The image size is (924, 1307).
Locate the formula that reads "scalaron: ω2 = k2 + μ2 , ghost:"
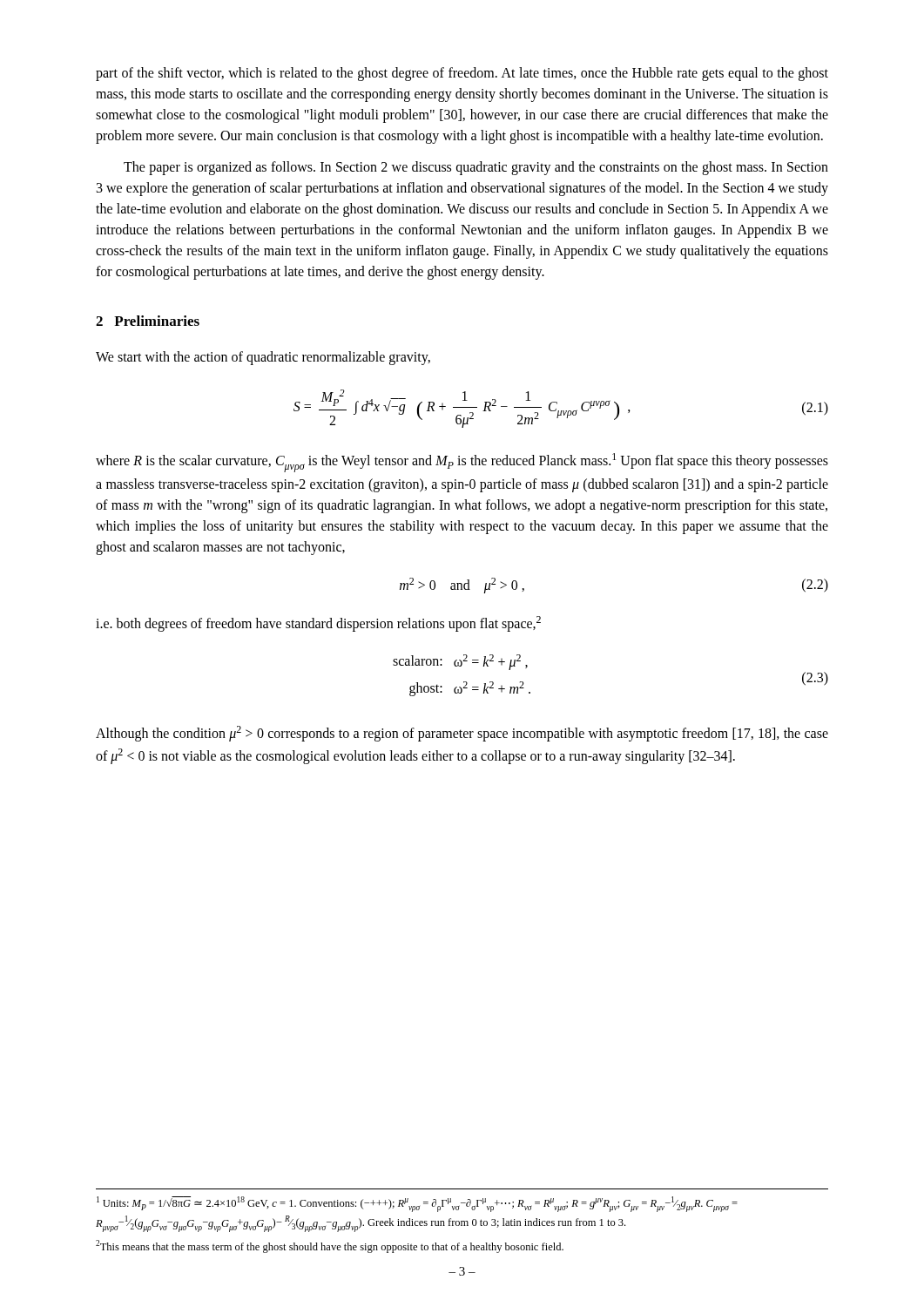click(x=460, y=662)
